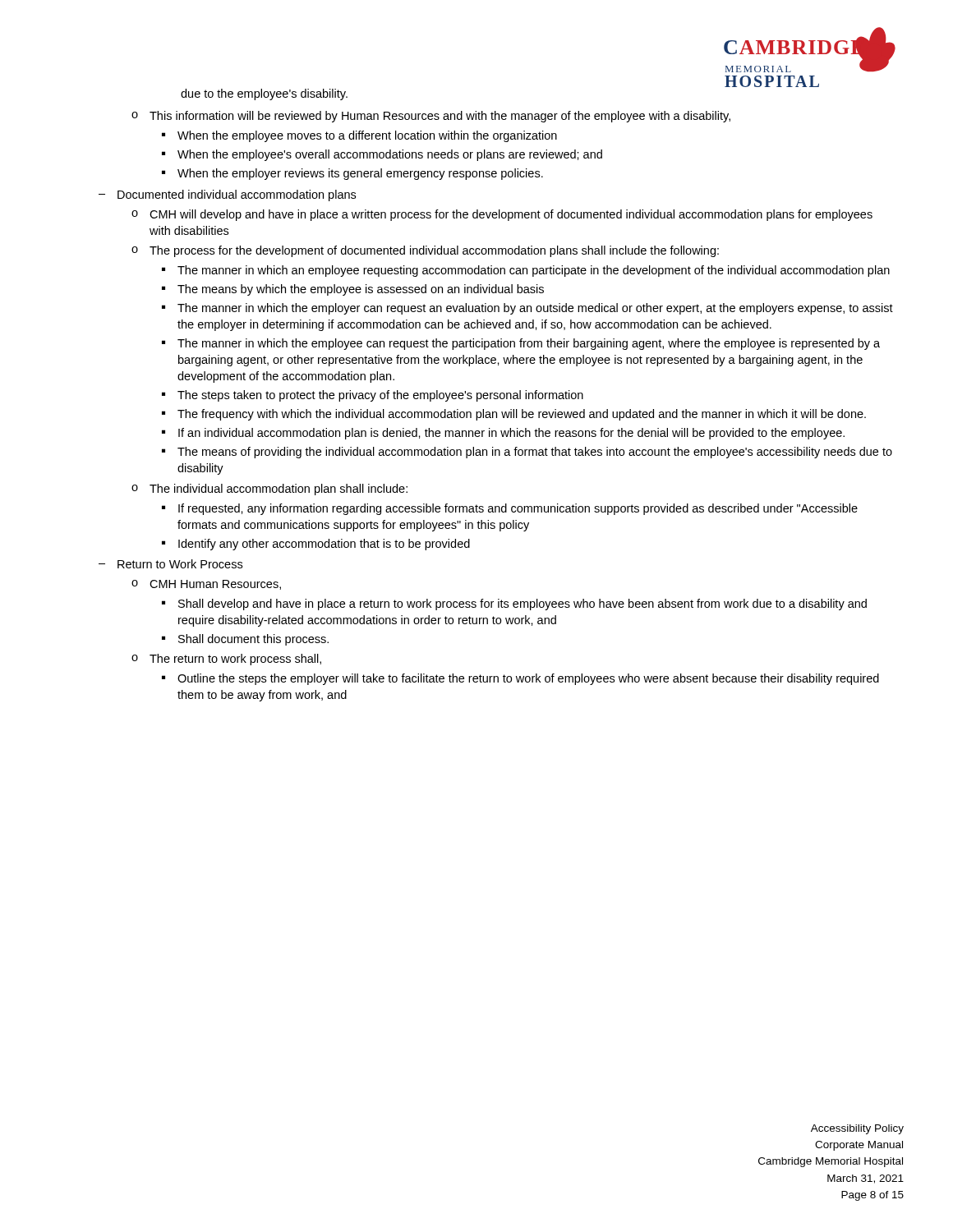Locate the block of text that opens with "▪ If requested, any"

click(x=528, y=516)
